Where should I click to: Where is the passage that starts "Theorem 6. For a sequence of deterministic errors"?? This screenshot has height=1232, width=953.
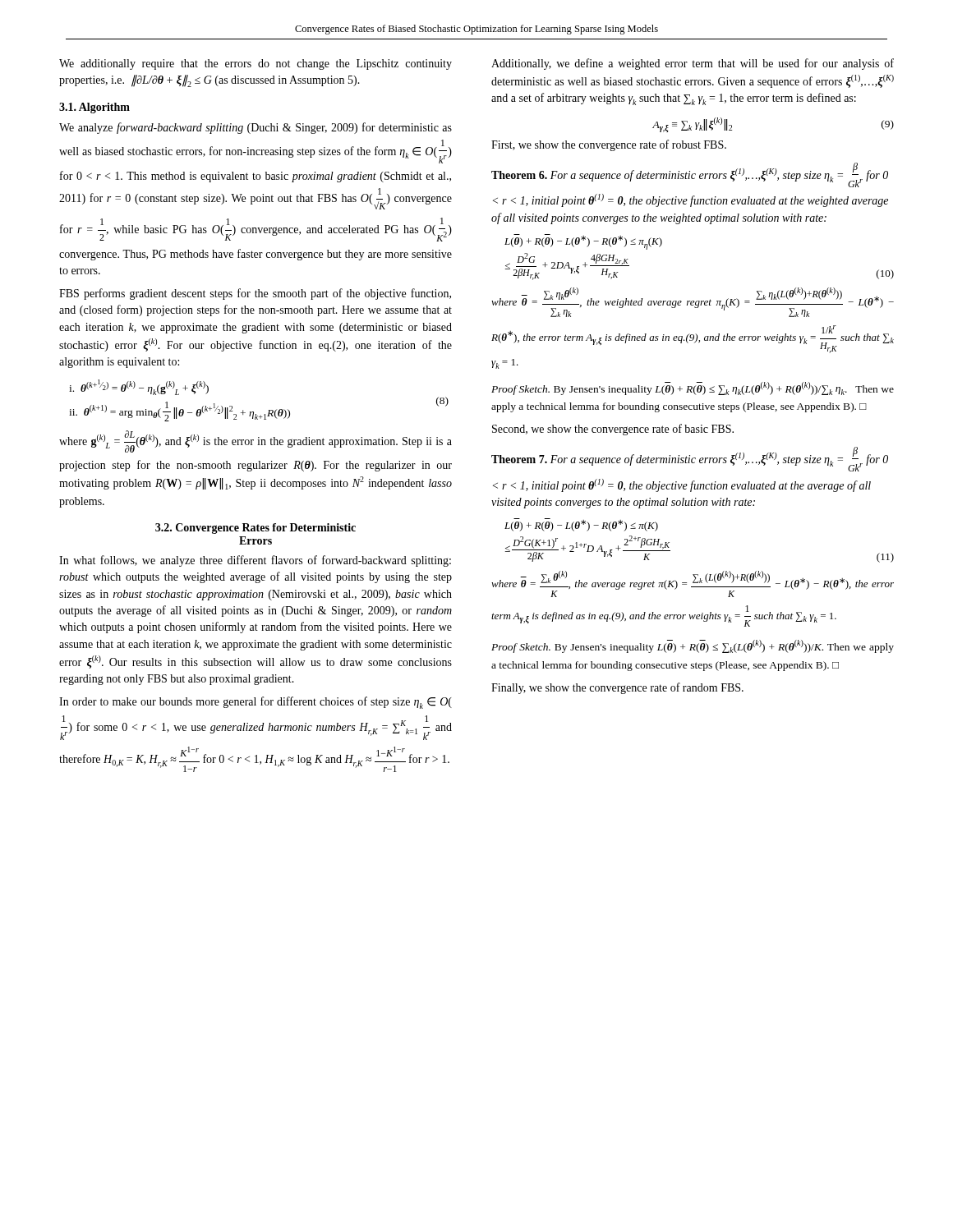pos(690,192)
